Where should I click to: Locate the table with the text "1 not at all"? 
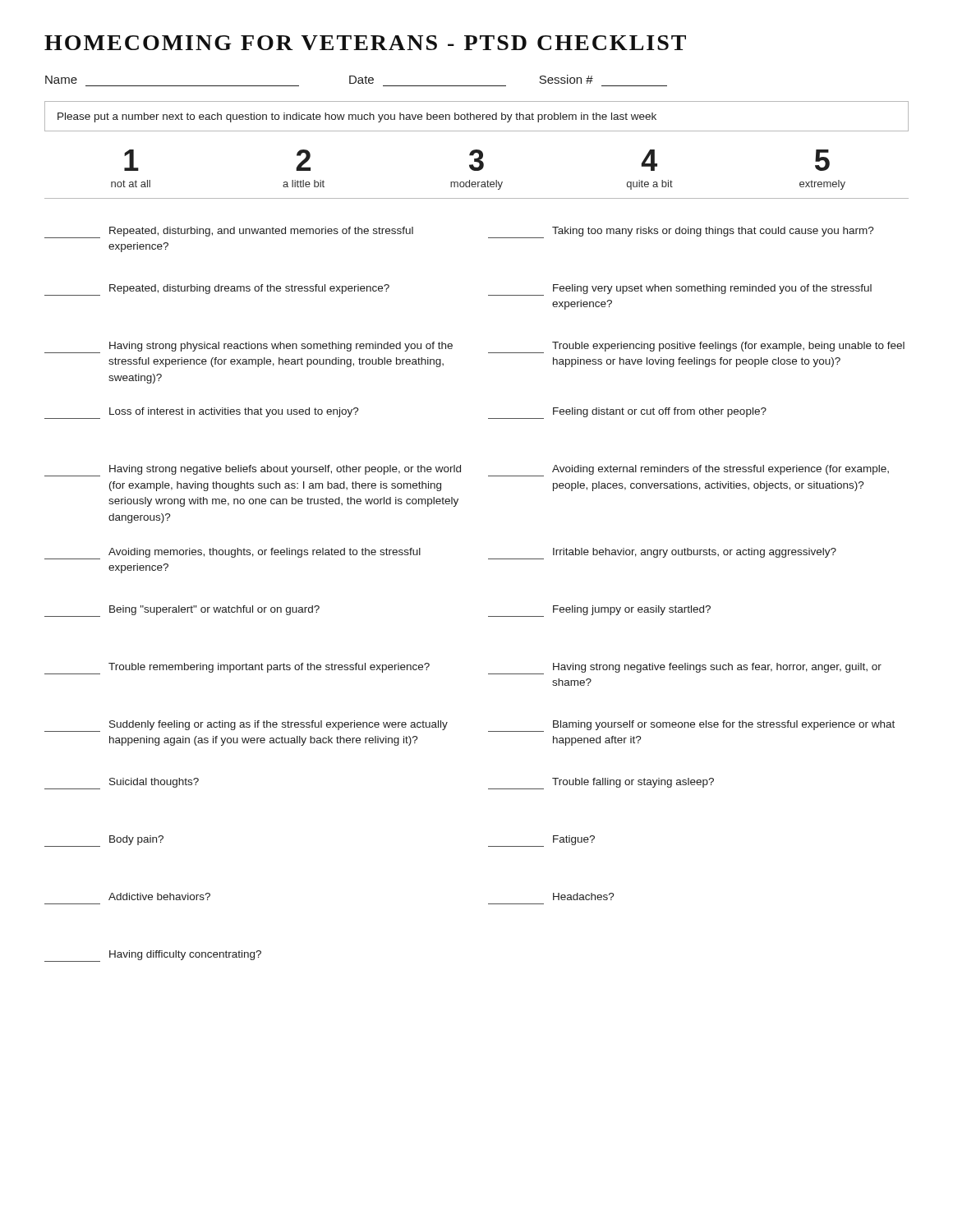click(476, 171)
